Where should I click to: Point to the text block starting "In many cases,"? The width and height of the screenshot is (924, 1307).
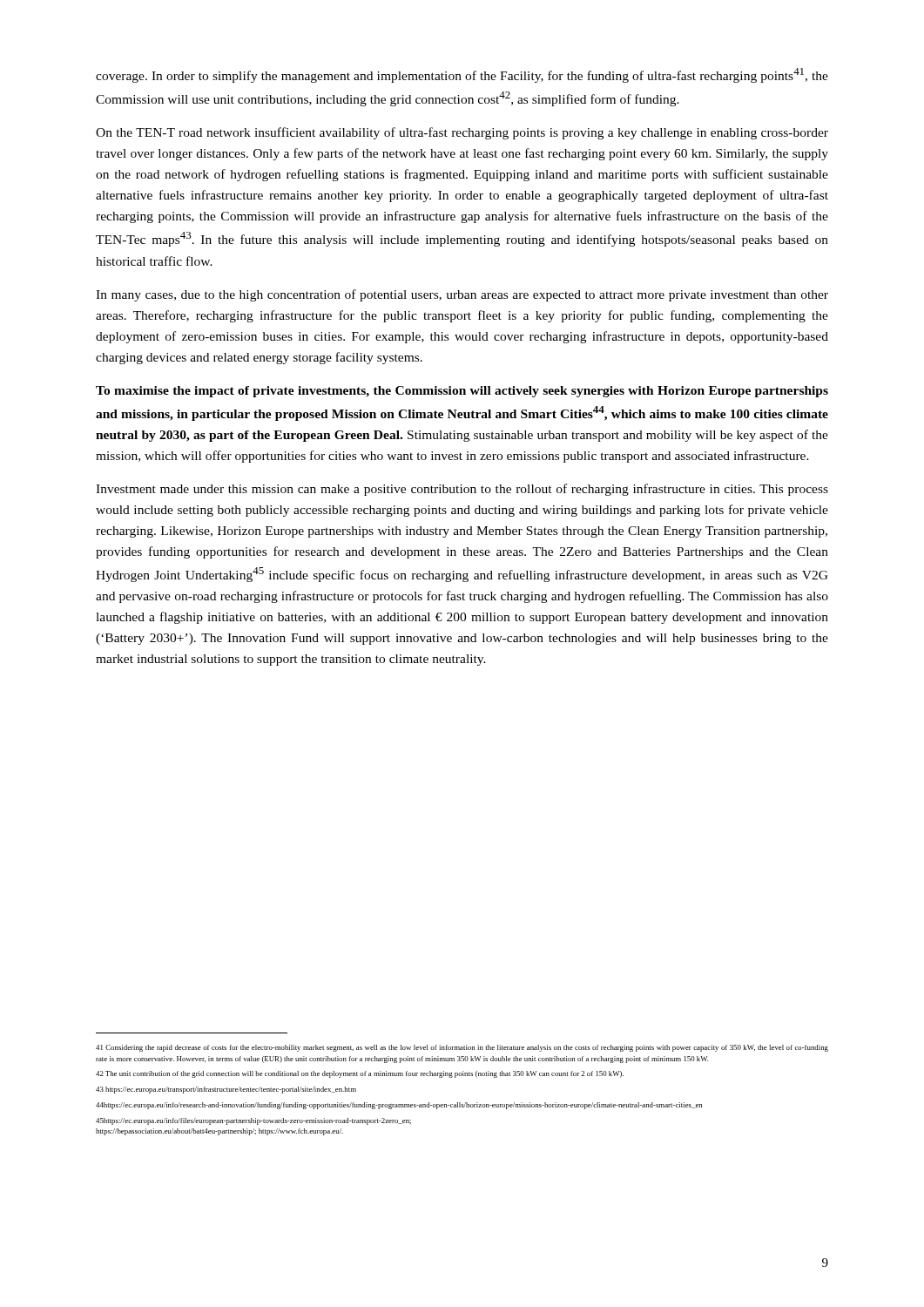coord(462,326)
